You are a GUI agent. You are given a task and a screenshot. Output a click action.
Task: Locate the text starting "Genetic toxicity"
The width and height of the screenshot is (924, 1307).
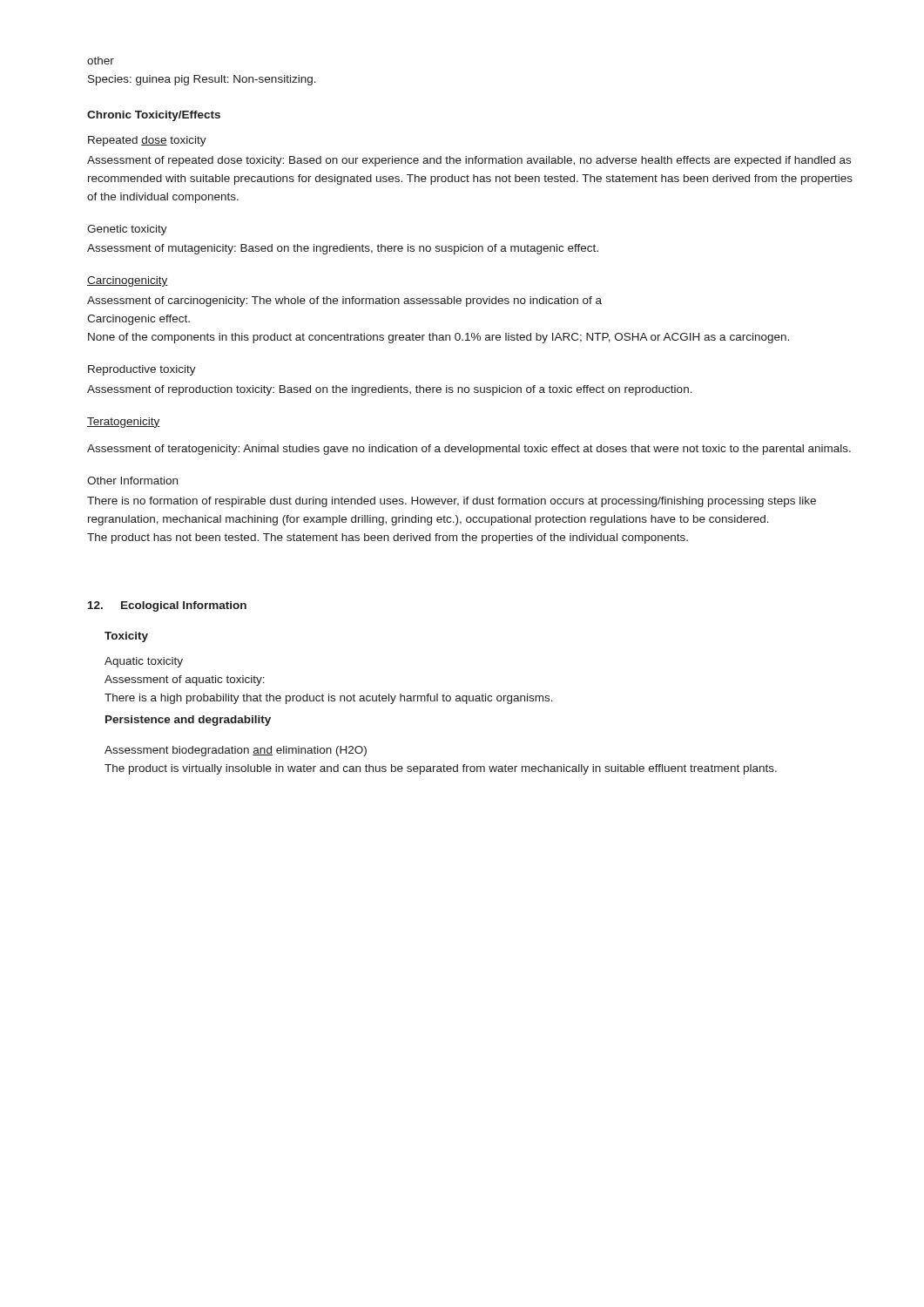127,228
